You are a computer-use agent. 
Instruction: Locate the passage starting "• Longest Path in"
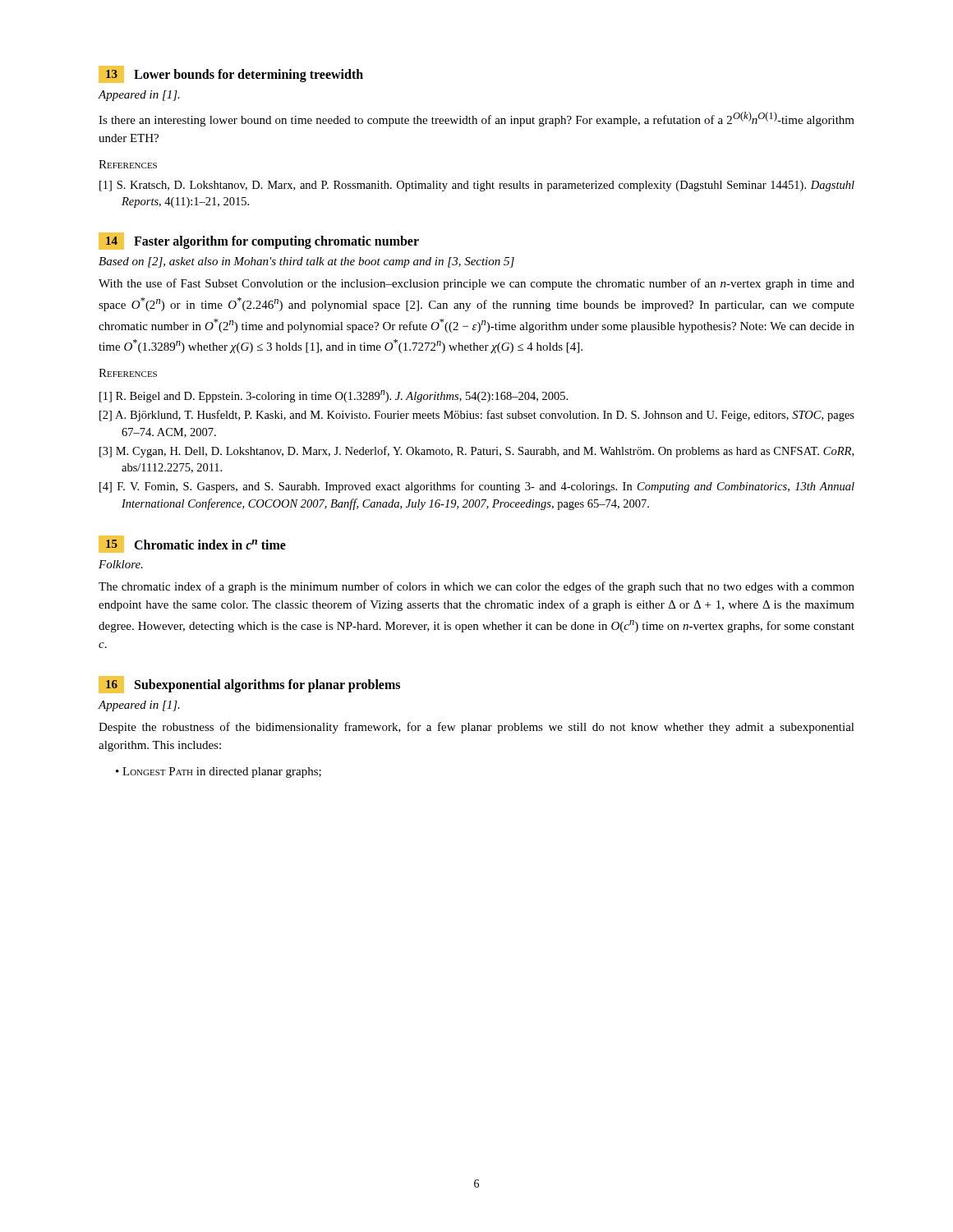[x=218, y=771]
